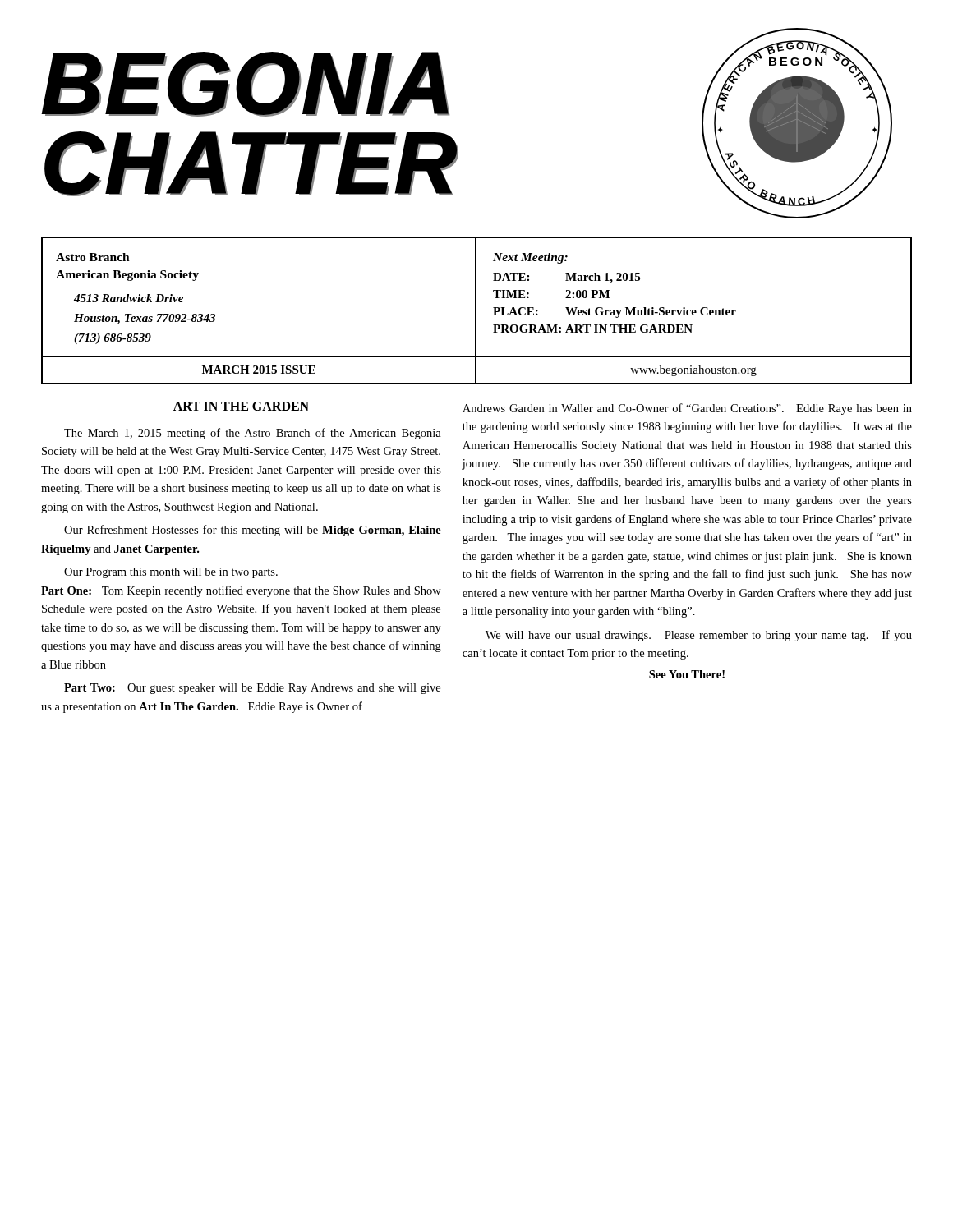Find the passage starting "Andrews Garden in Waller and Co-Owner of"
This screenshot has height=1232, width=953.
coord(687,531)
